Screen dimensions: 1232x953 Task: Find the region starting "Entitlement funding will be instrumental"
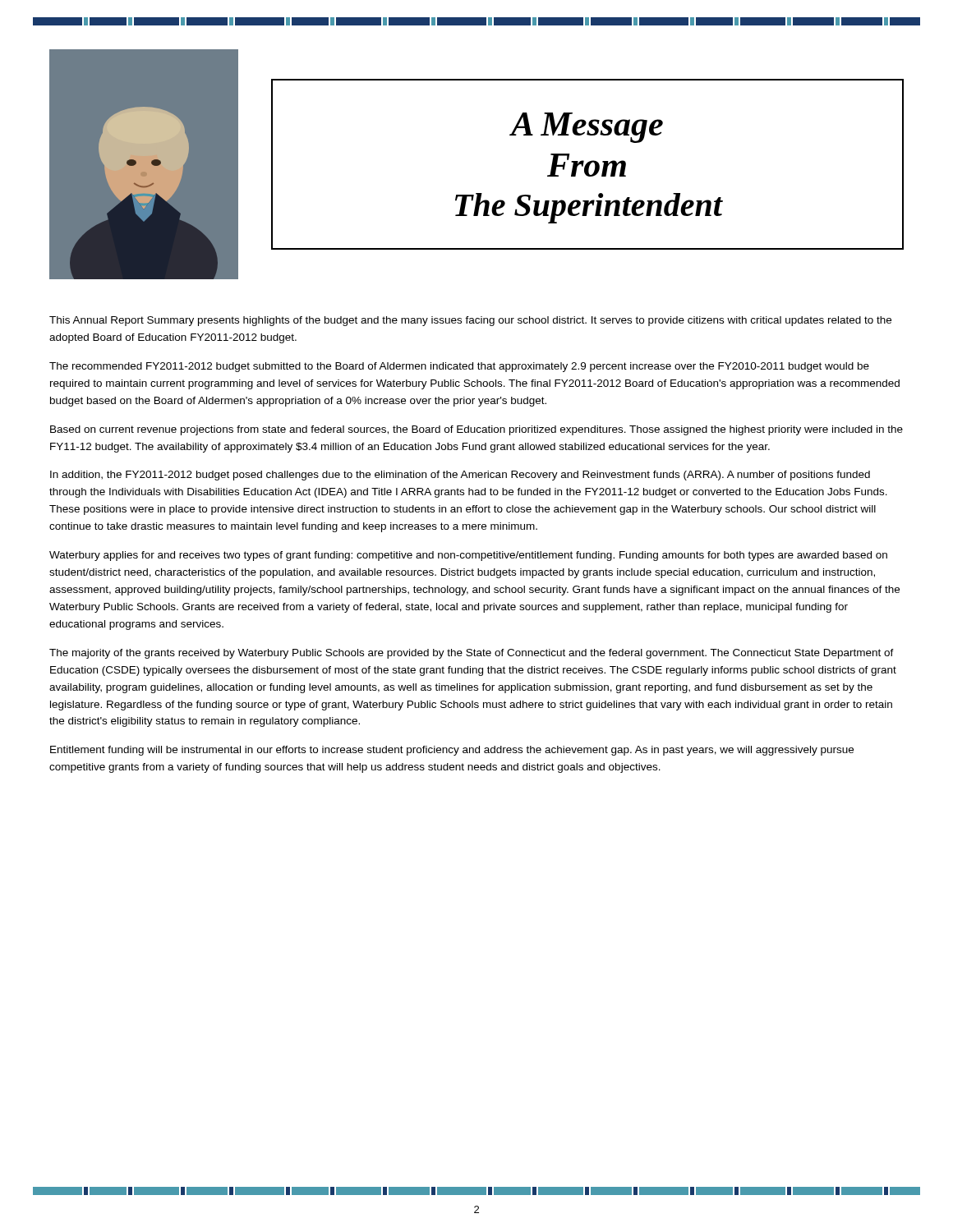pyautogui.click(x=452, y=758)
